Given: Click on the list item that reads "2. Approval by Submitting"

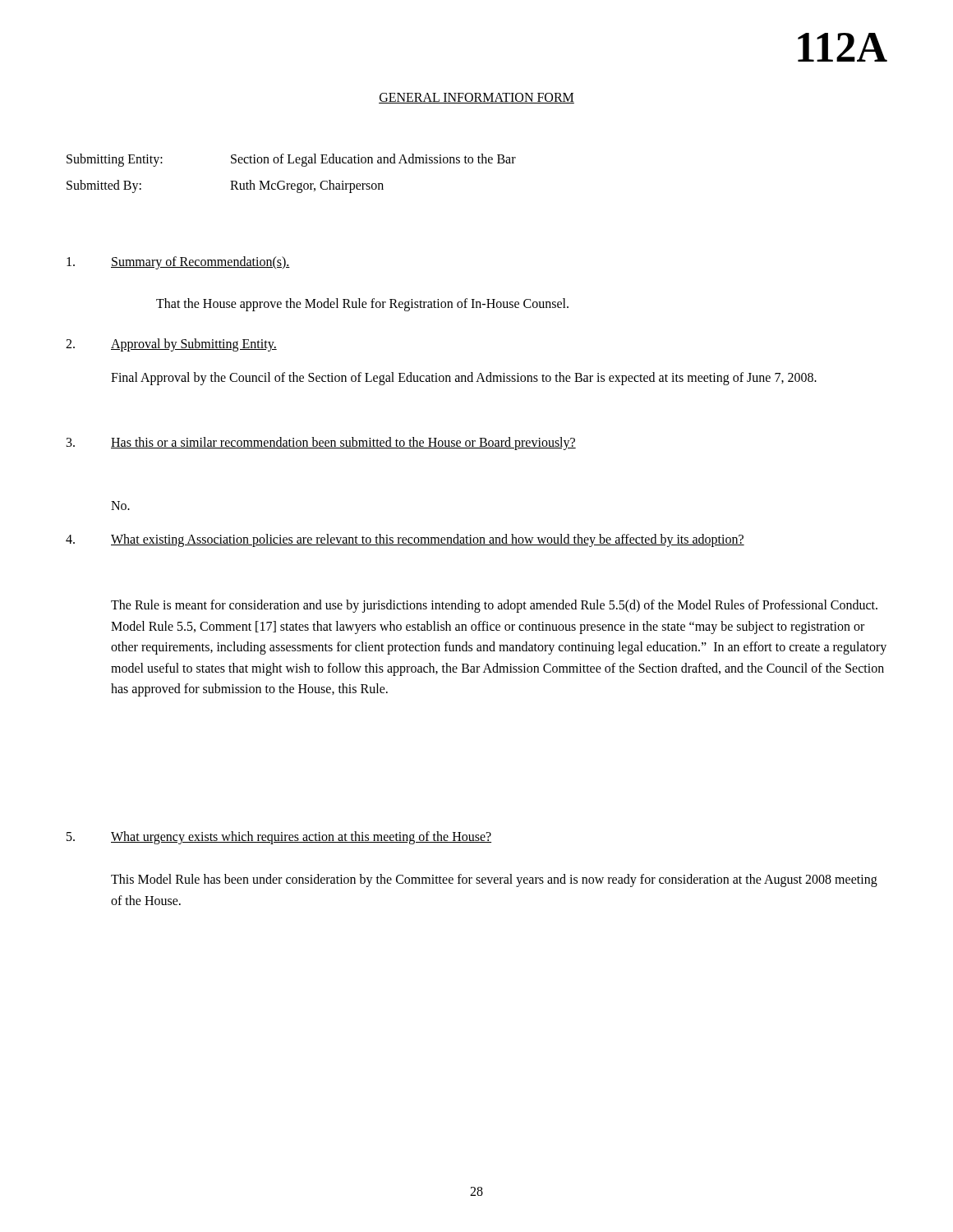Looking at the screenshot, I should point(171,345).
